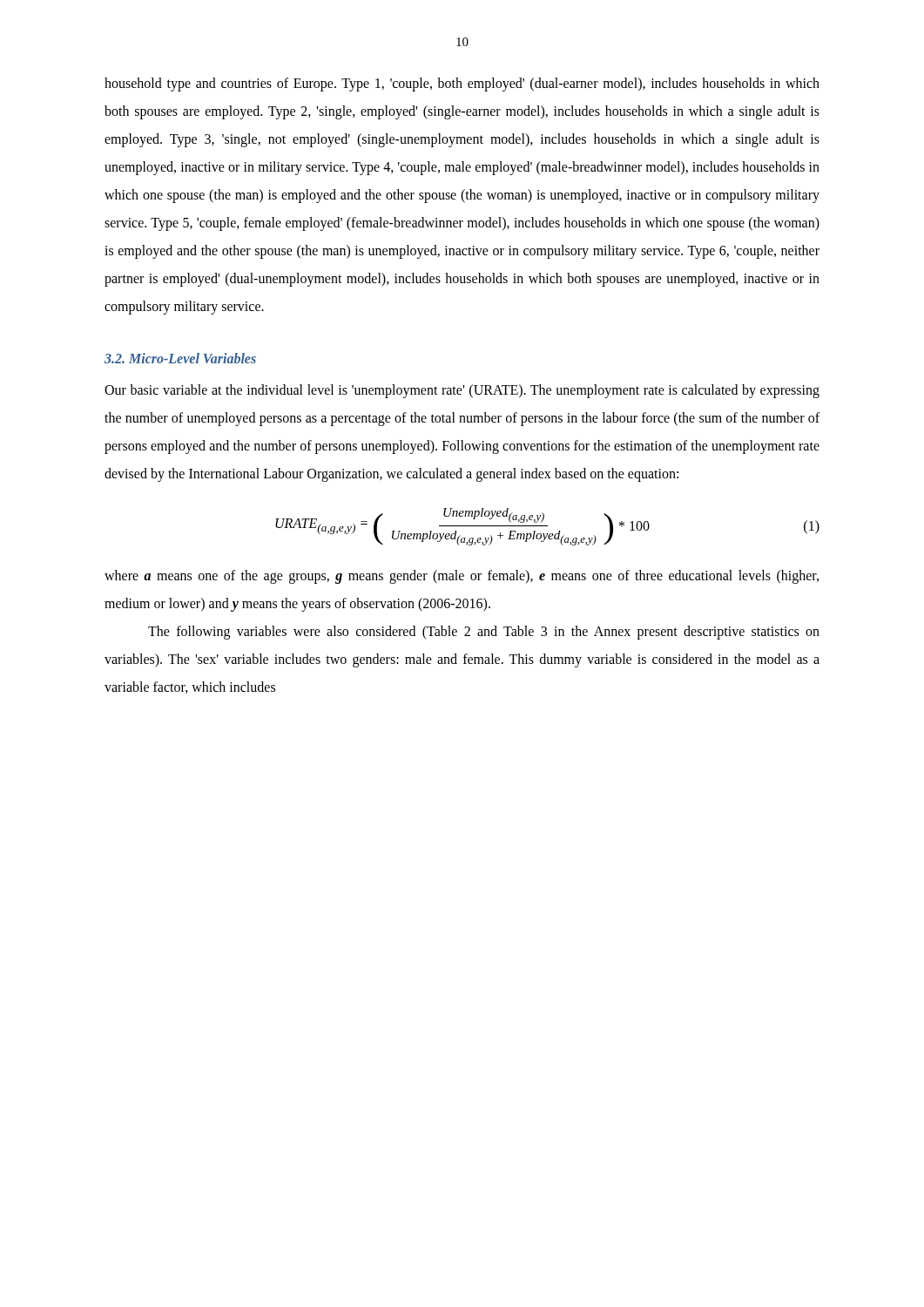Select the text starting "household type and countries of Europe. Type"

462,195
